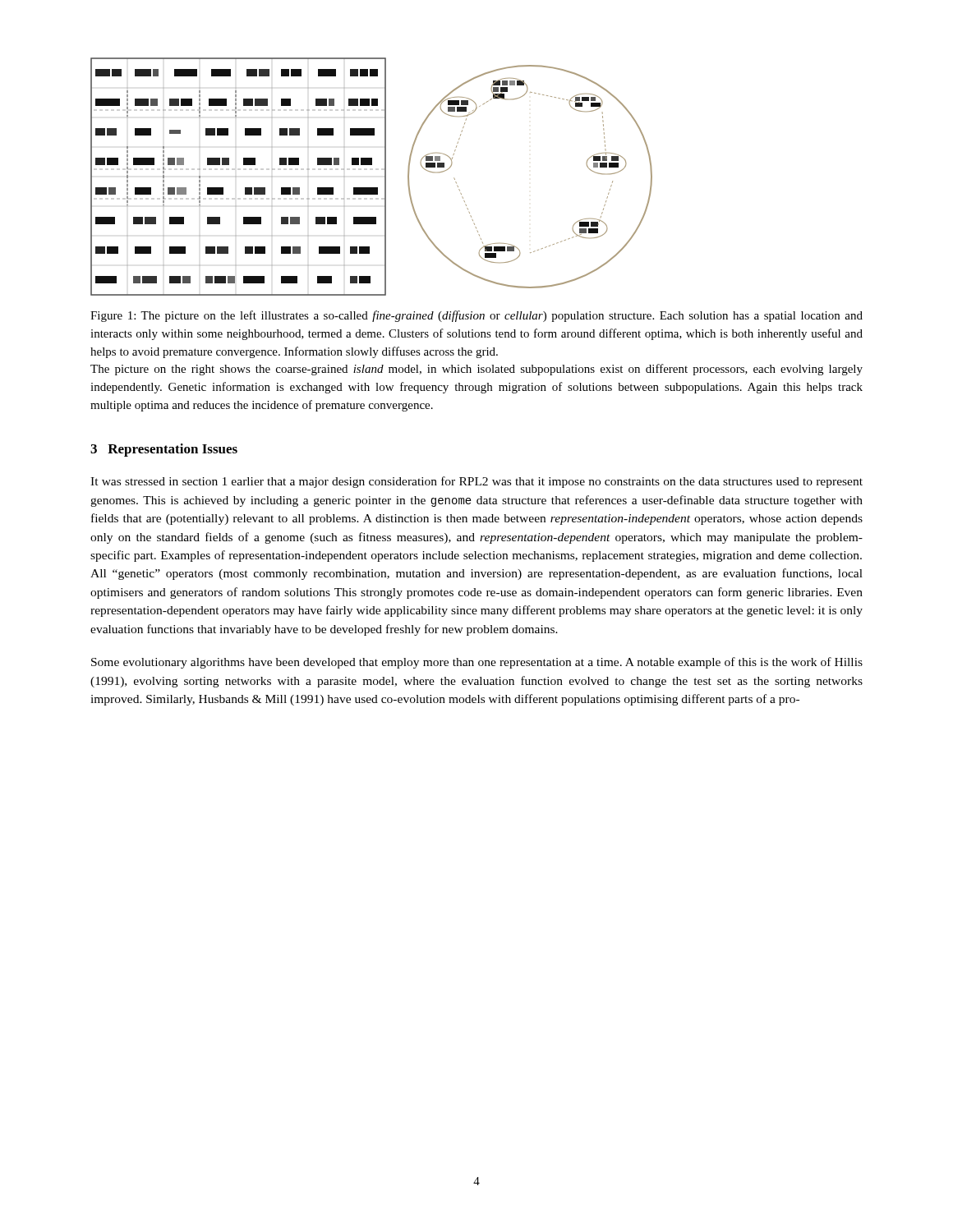The image size is (953, 1232).
Task: Select the illustration
Action: [476, 177]
